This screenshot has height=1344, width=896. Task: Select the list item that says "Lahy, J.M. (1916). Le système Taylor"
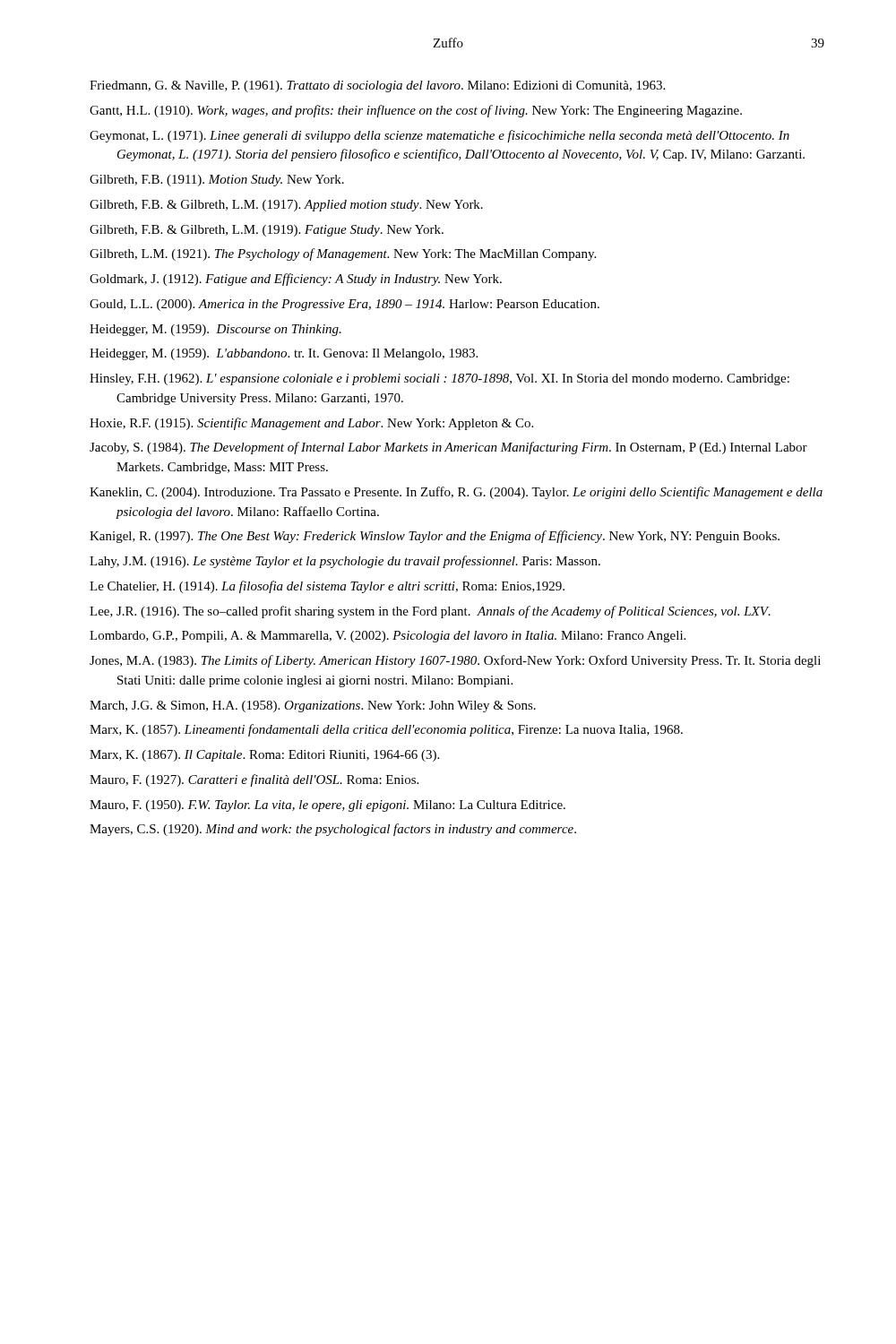point(345,561)
